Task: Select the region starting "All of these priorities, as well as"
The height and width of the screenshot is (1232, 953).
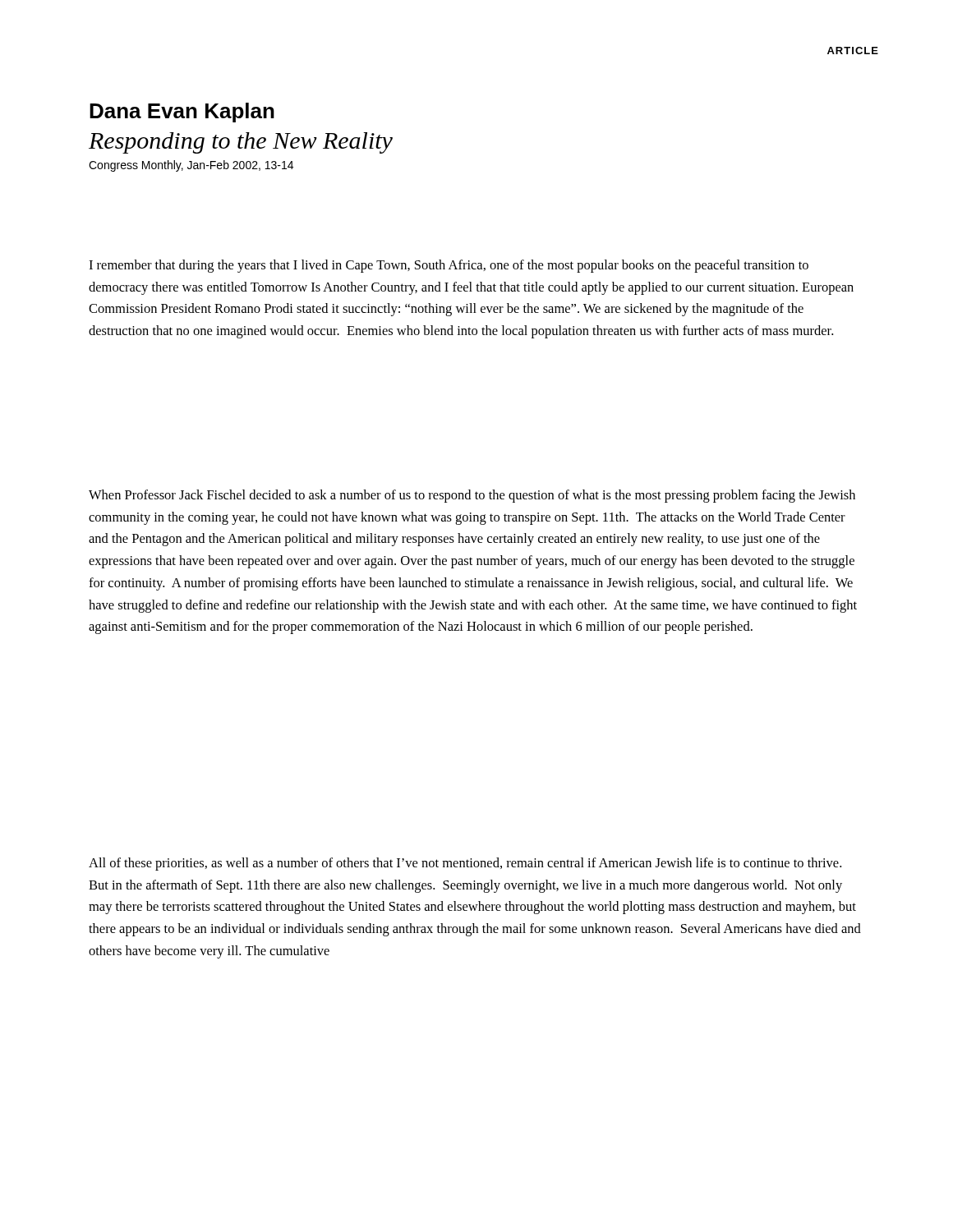Action: 476,907
